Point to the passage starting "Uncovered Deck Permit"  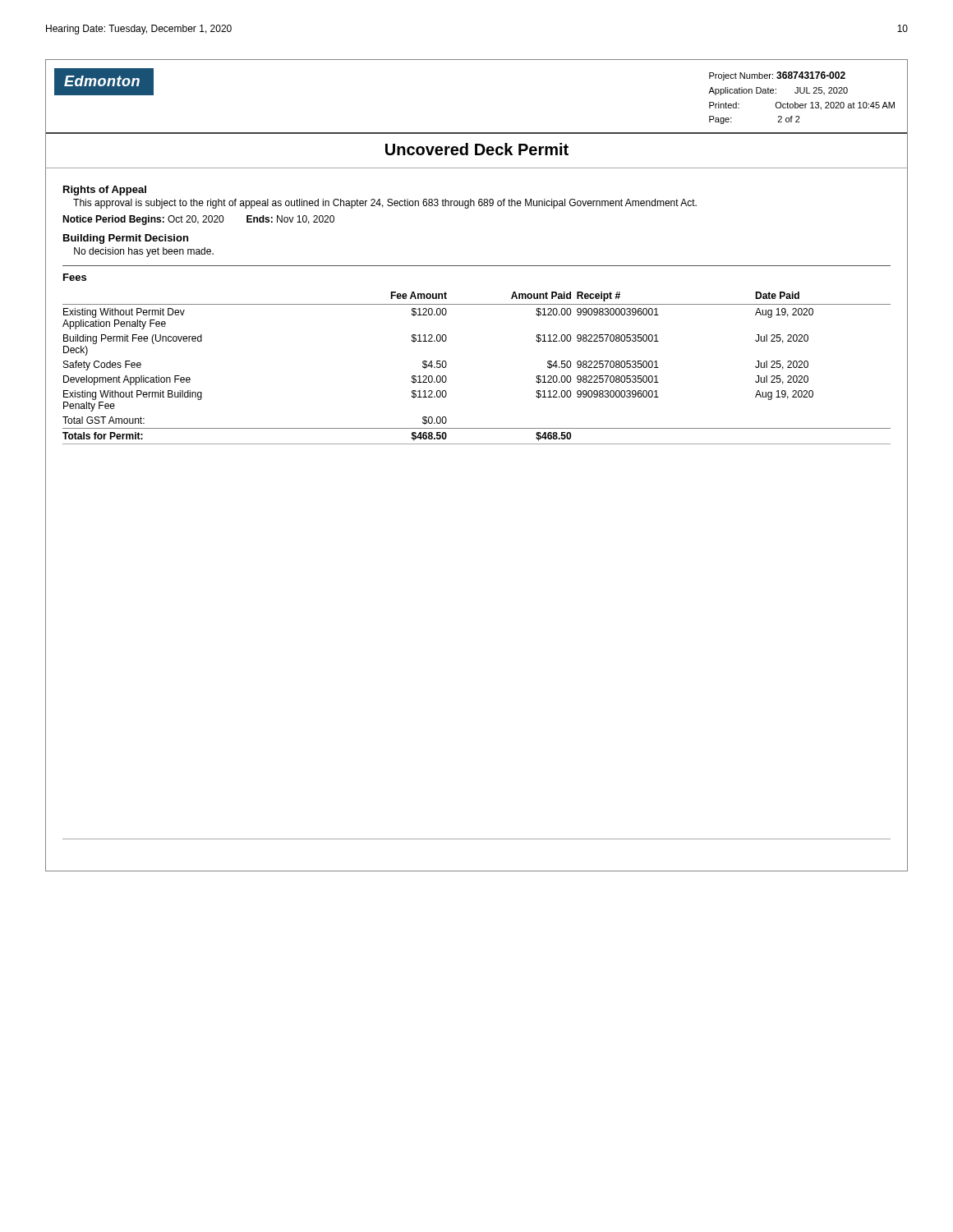pyautogui.click(x=476, y=149)
